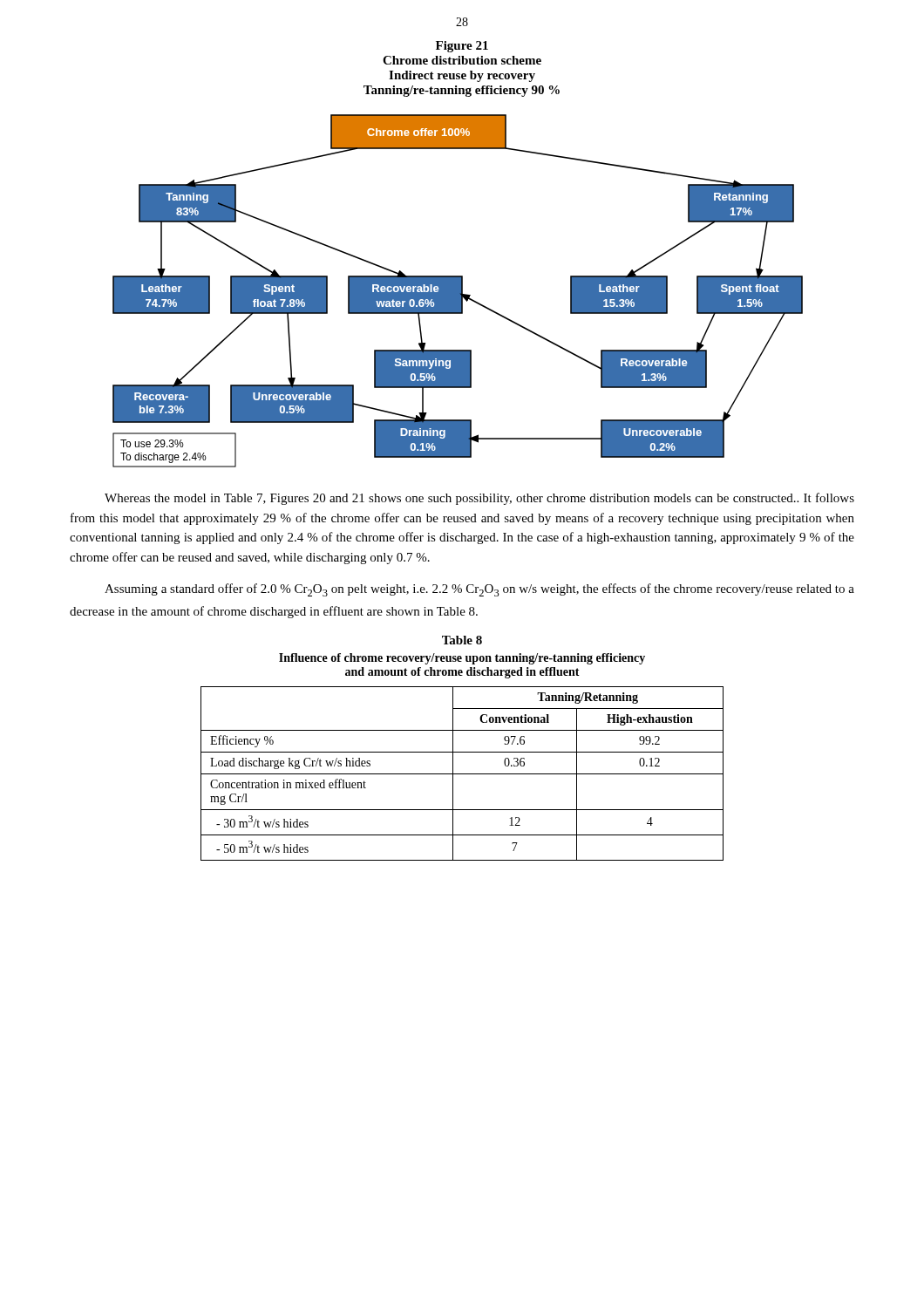Locate the element starting "Figure 21 Chrome"
The width and height of the screenshot is (924, 1308).
(462, 68)
